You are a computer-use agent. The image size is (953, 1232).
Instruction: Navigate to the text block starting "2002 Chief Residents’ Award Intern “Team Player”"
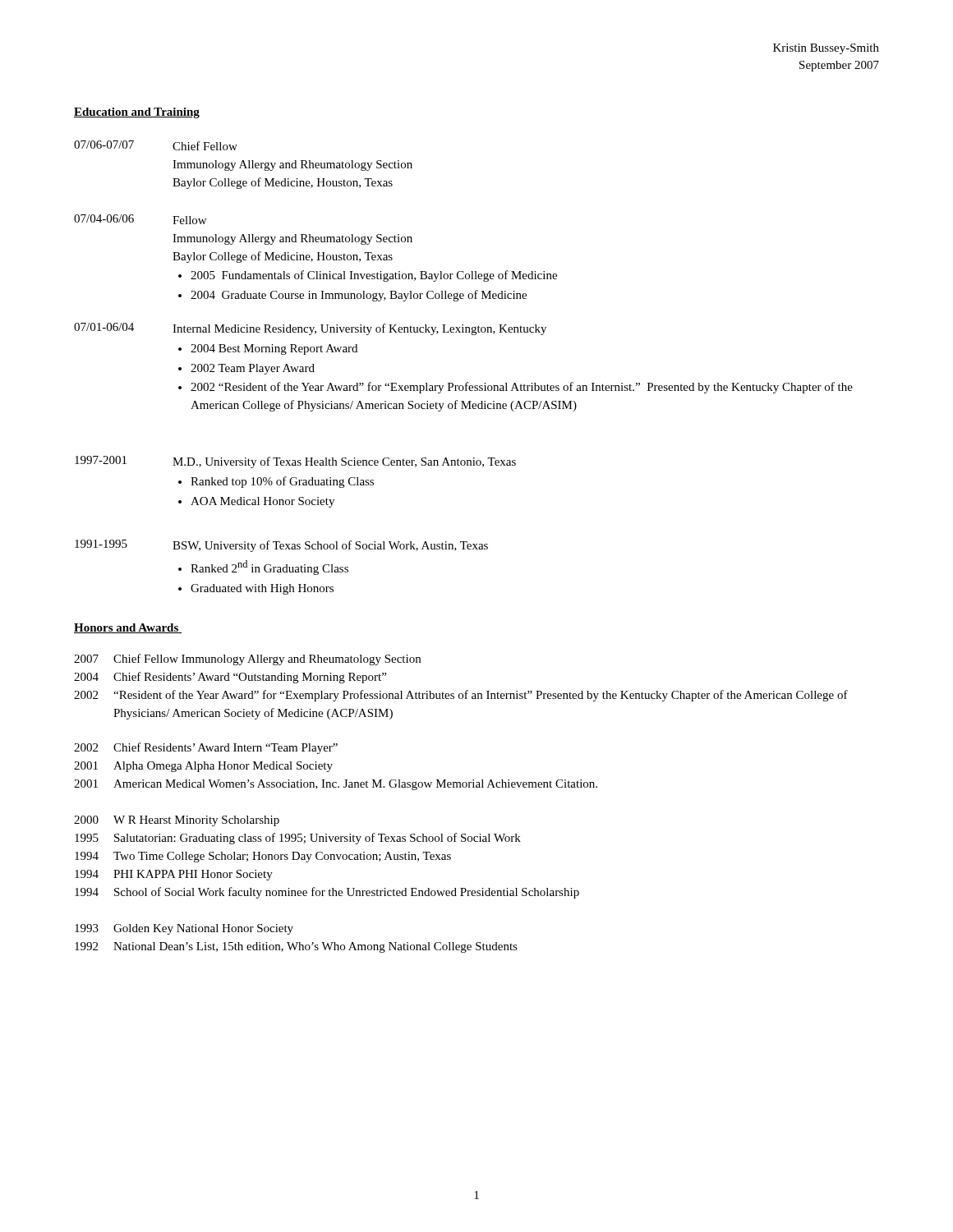pyautogui.click(x=206, y=748)
